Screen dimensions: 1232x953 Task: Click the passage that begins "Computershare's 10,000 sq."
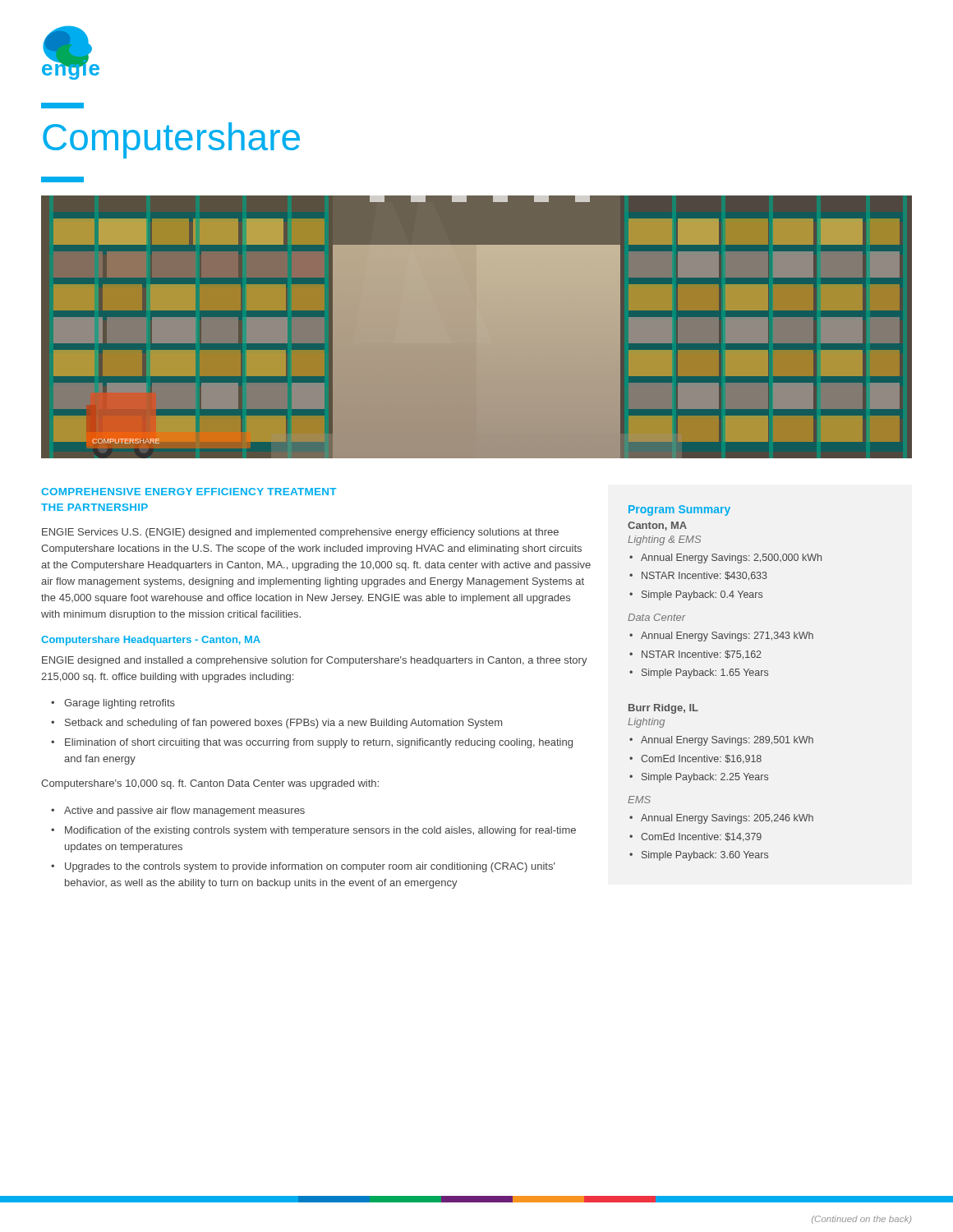coord(210,784)
